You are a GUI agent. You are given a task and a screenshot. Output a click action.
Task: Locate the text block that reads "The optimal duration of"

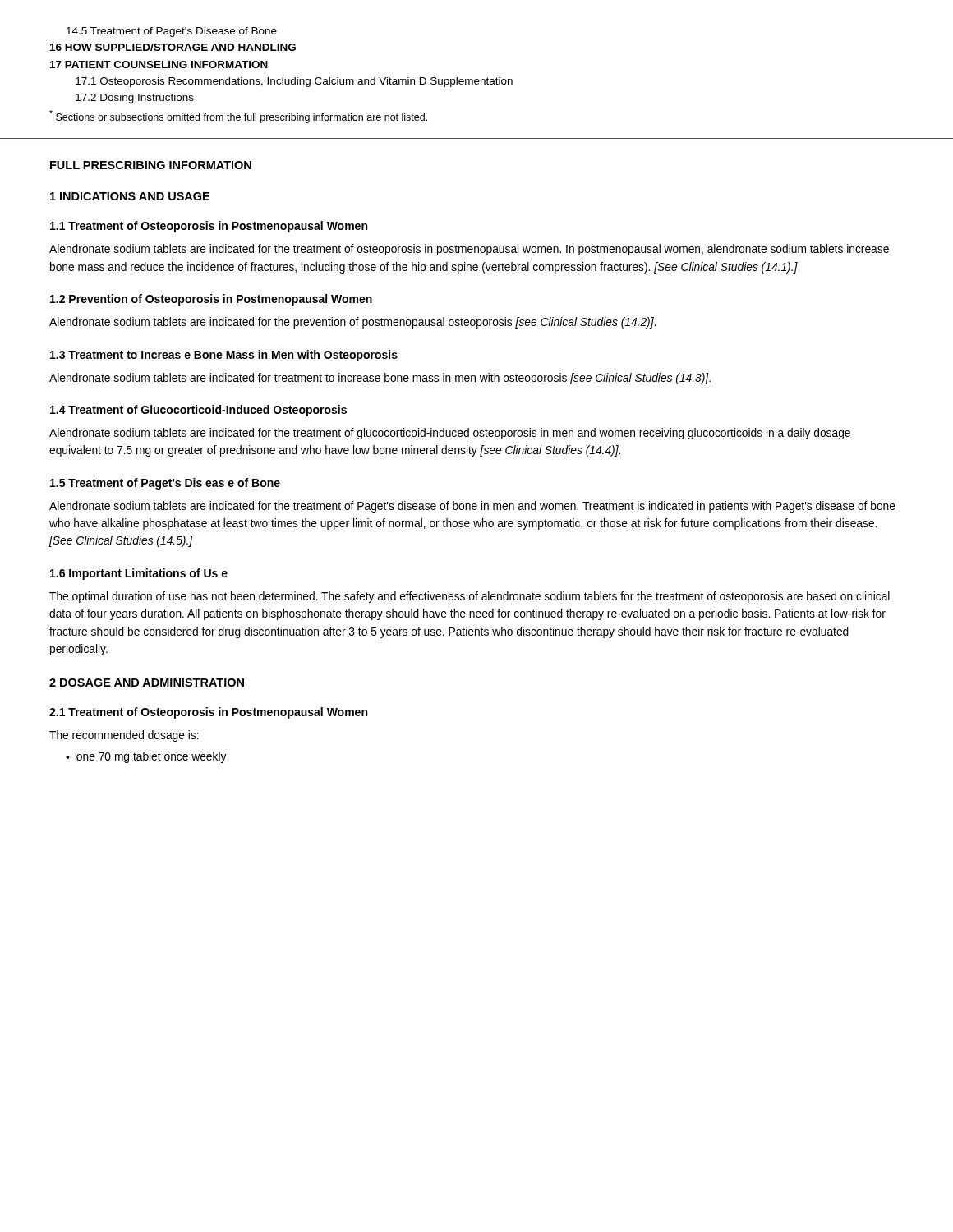click(470, 623)
